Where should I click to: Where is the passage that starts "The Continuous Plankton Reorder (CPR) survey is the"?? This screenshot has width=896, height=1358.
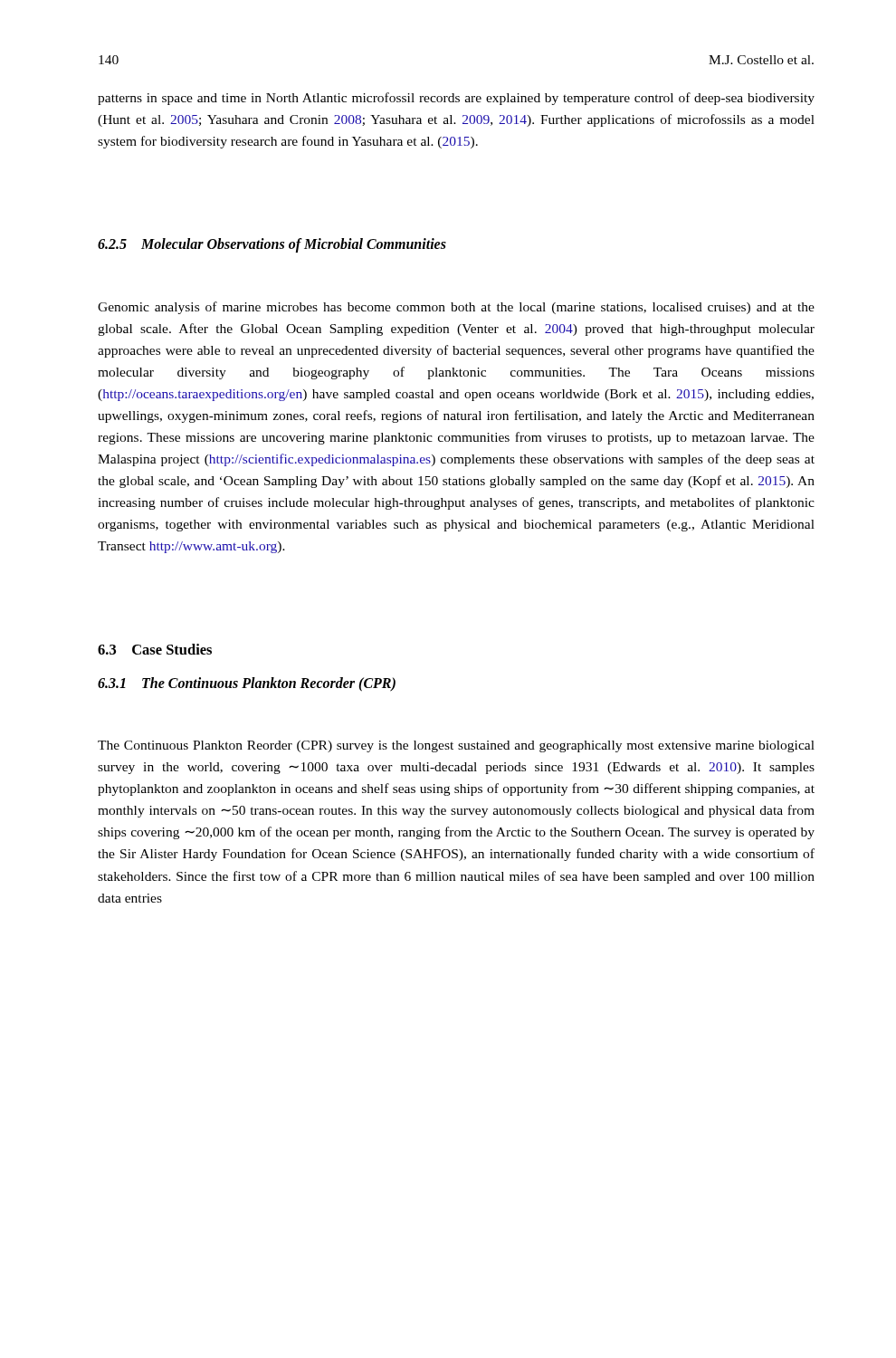(456, 822)
